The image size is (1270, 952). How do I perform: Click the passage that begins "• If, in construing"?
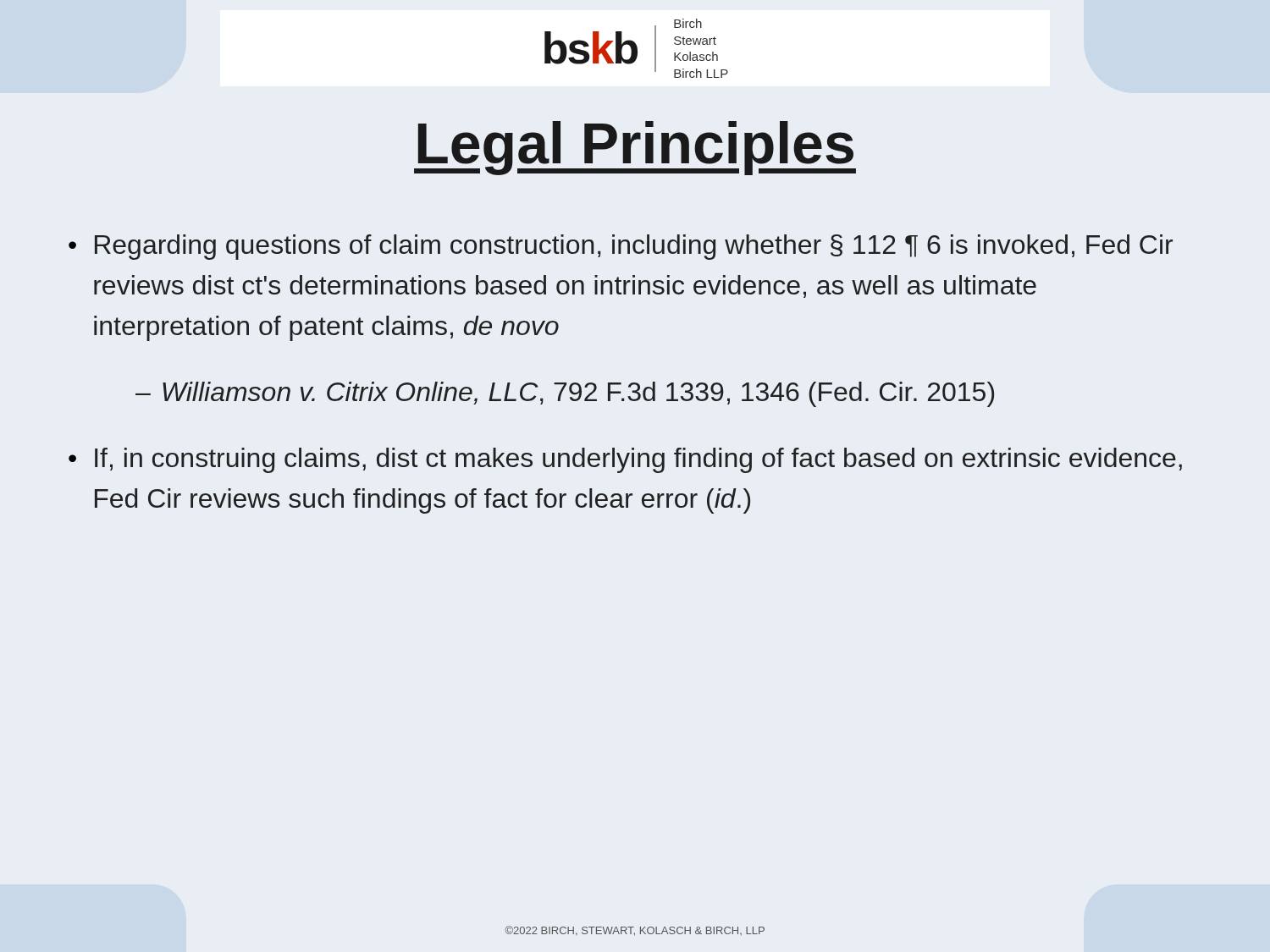pyautogui.click(x=635, y=478)
